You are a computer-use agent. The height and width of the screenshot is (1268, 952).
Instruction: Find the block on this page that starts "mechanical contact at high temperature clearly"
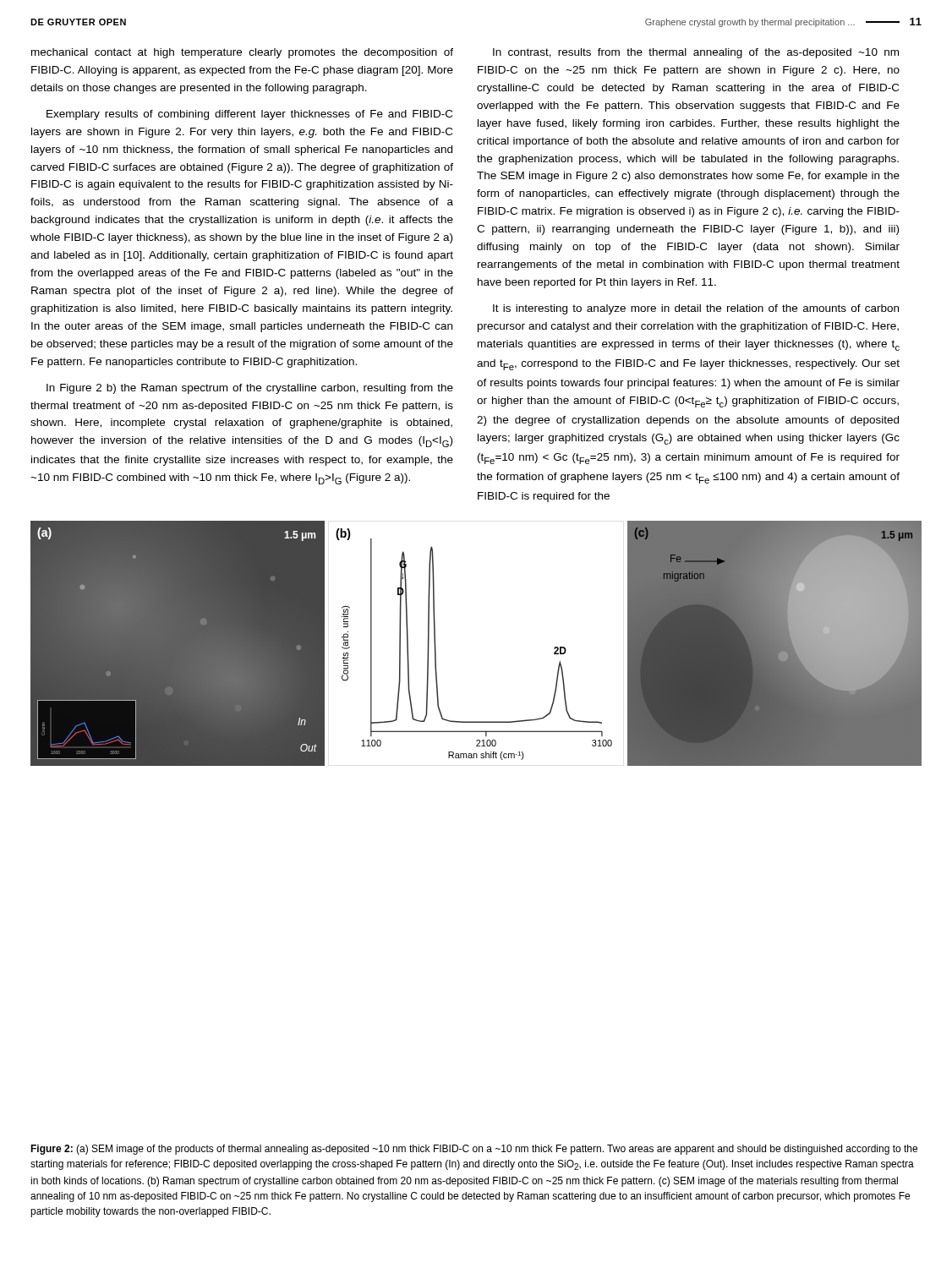click(x=242, y=267)
